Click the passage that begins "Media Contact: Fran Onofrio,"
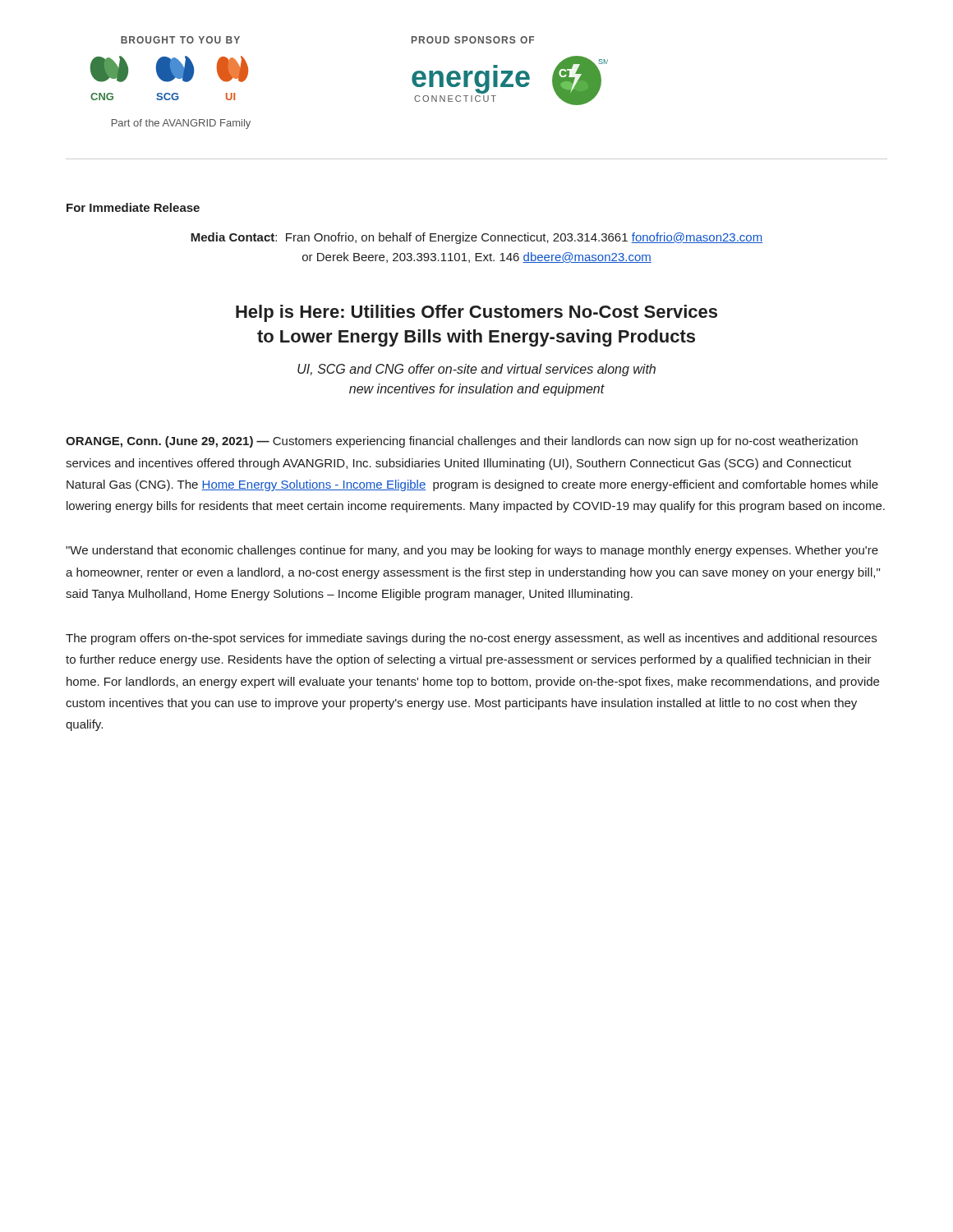This screenshot has height=1232, width=953. pyautogui.click(x=476, y=247)
